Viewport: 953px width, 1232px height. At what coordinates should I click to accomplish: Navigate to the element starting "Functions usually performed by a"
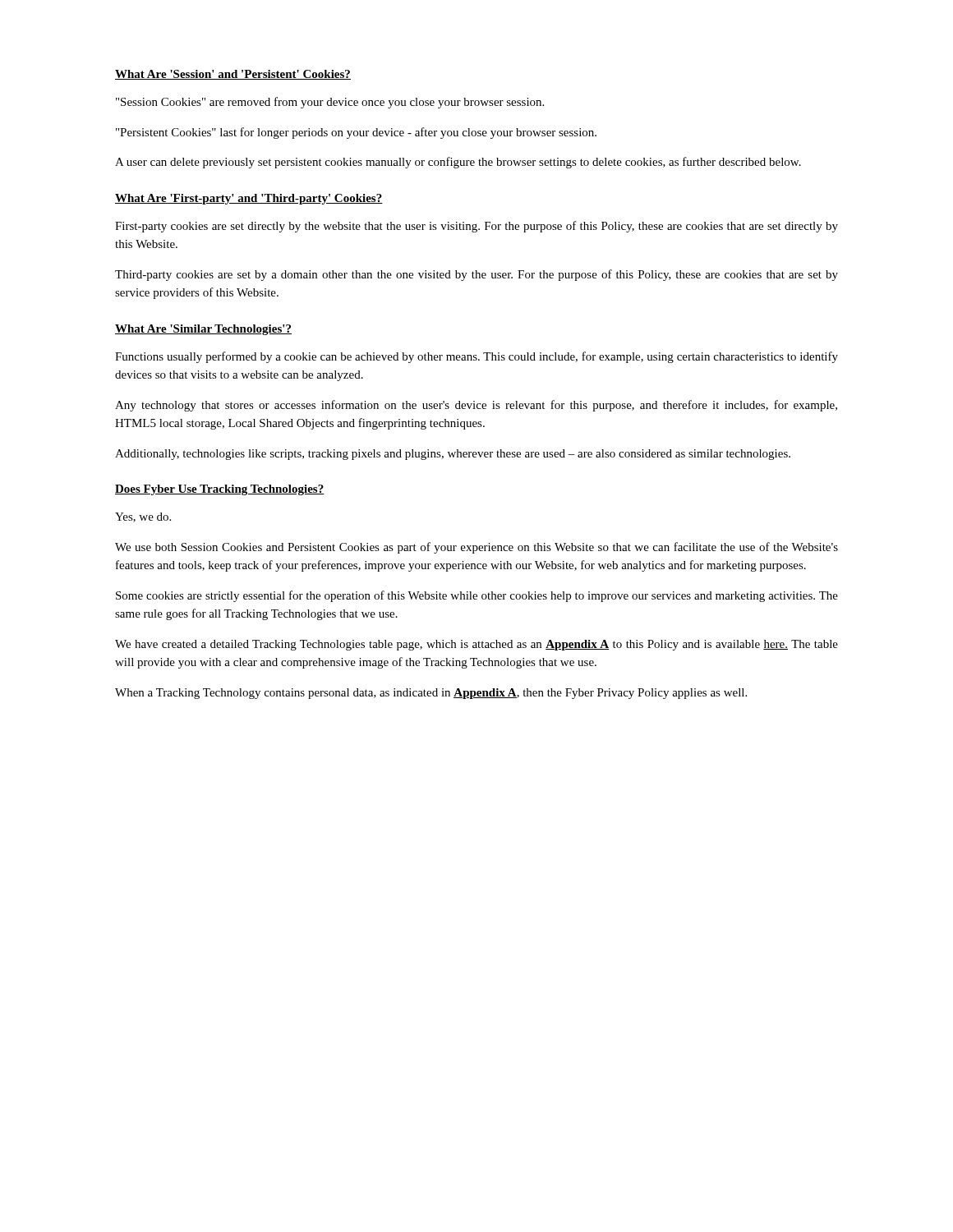476,365
